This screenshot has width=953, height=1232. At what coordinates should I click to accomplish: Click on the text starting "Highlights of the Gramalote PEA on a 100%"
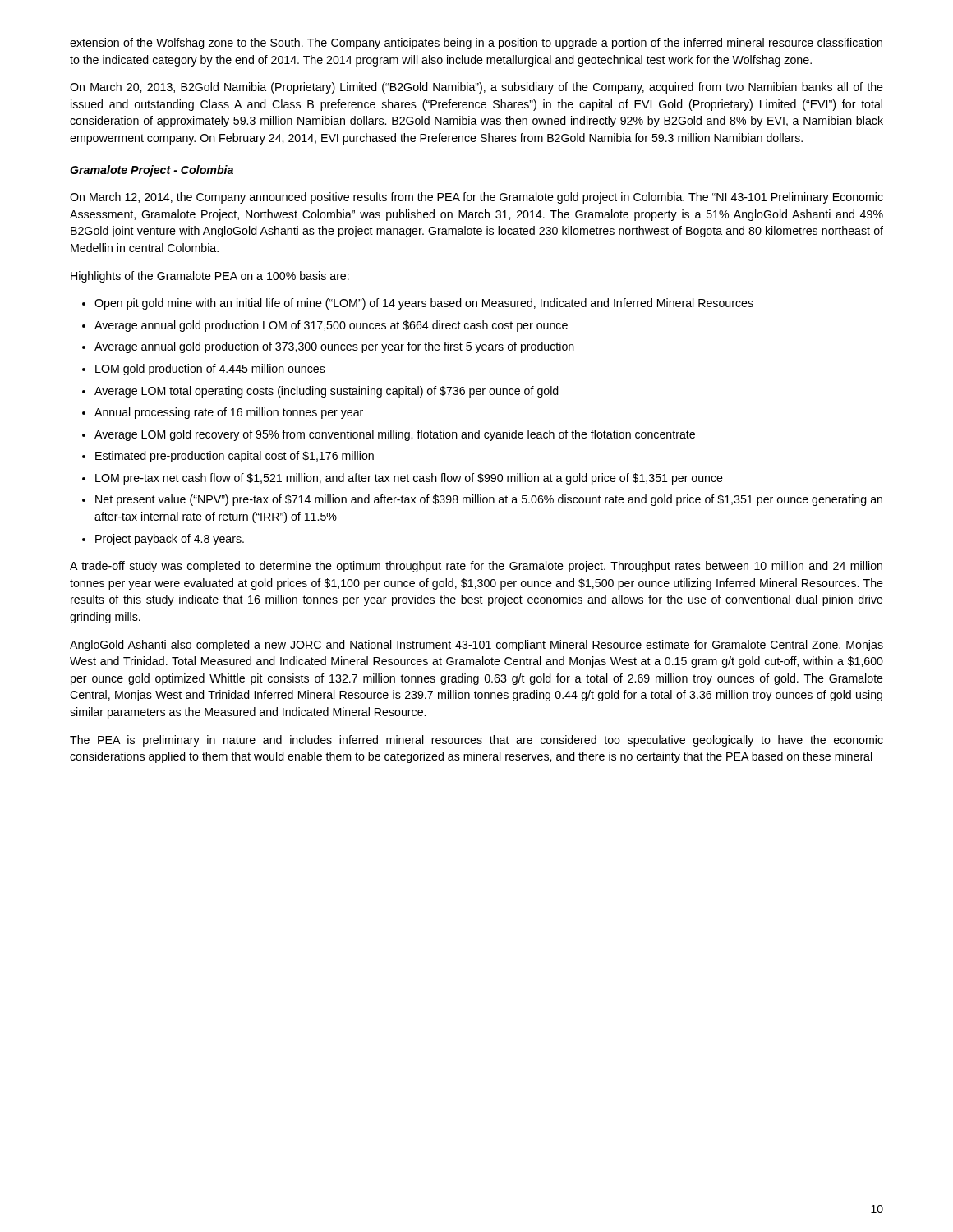210,277
